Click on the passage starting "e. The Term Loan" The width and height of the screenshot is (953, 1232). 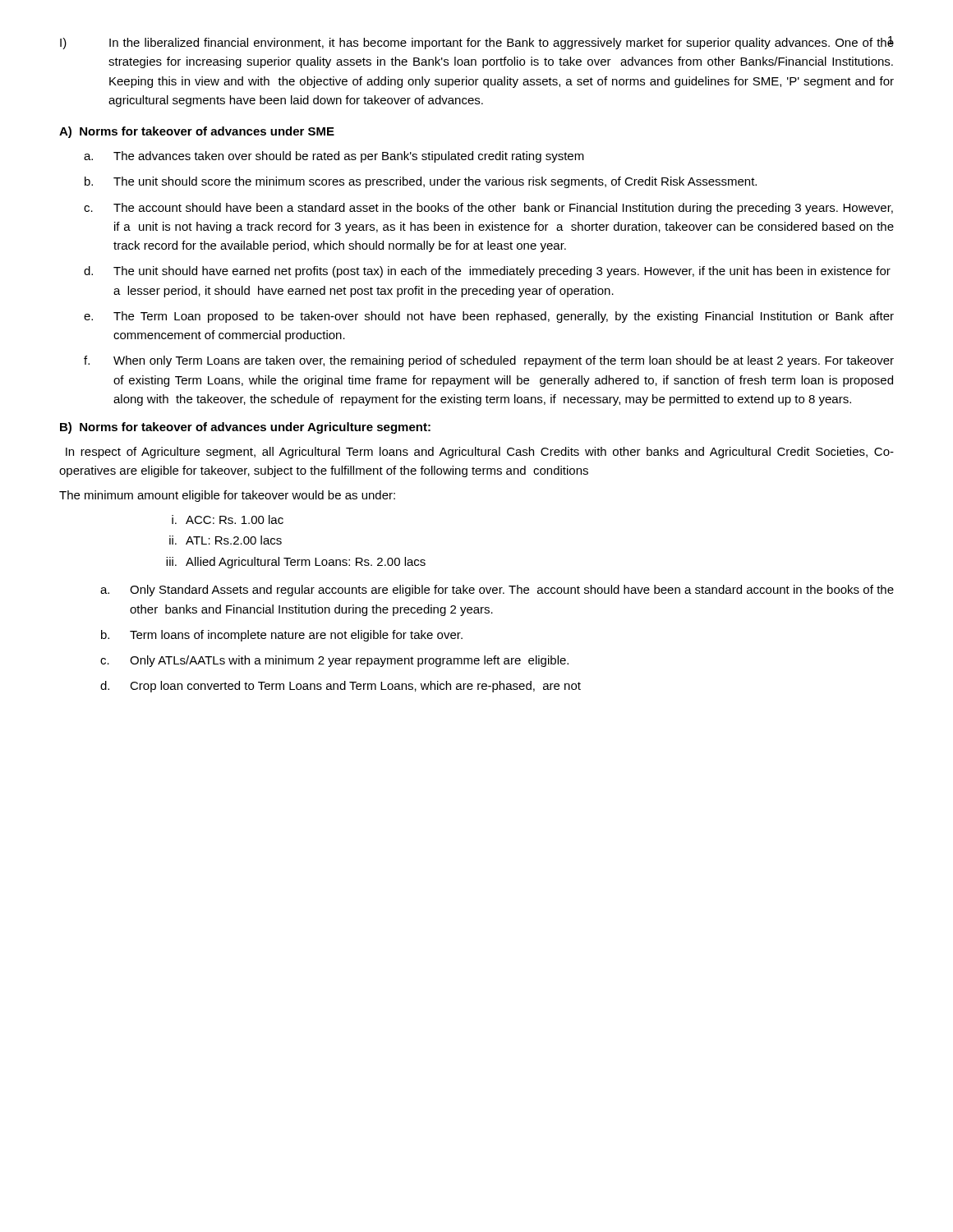pos(489,325)
